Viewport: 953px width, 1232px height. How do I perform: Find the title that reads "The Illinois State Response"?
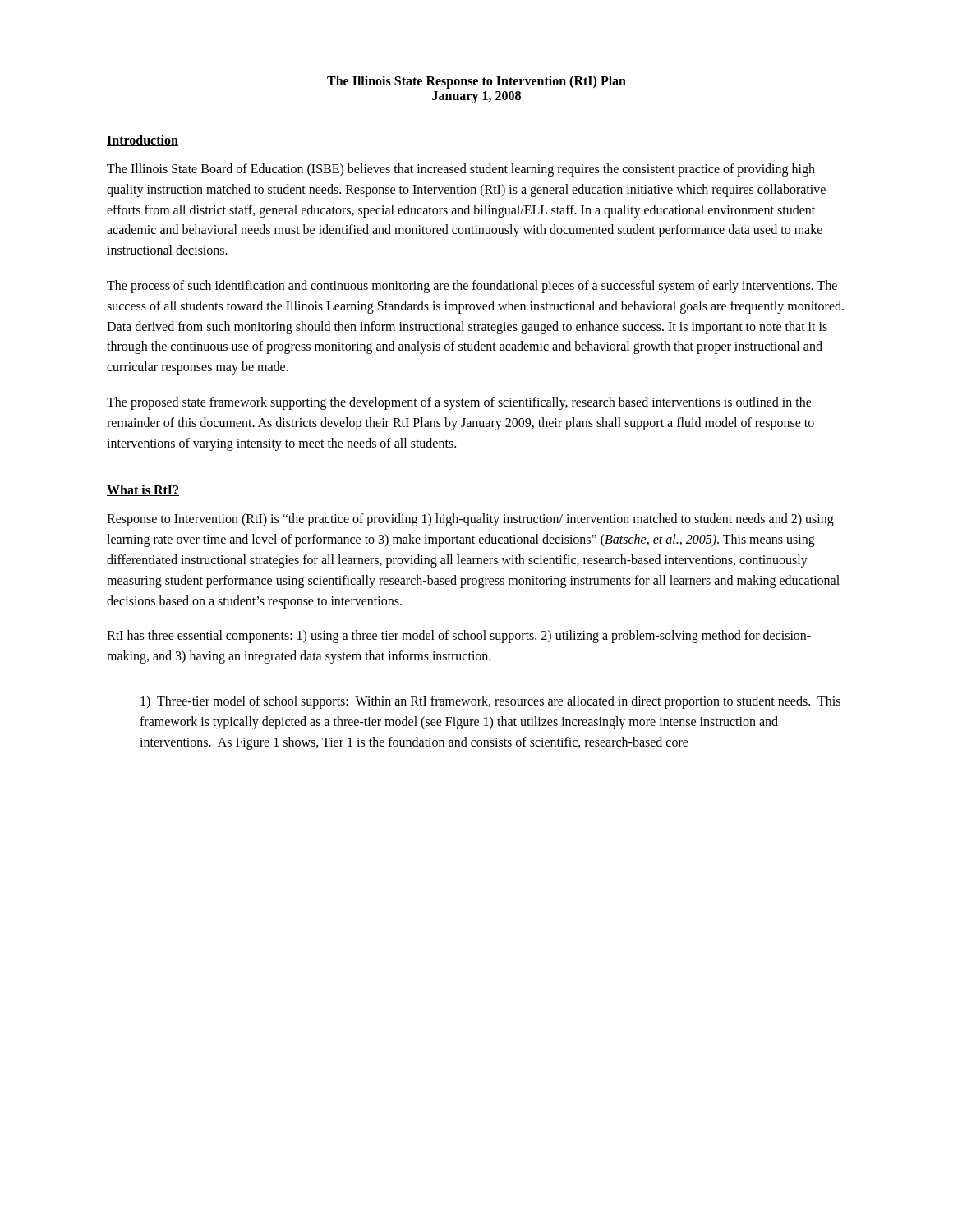tap(476, 88)
